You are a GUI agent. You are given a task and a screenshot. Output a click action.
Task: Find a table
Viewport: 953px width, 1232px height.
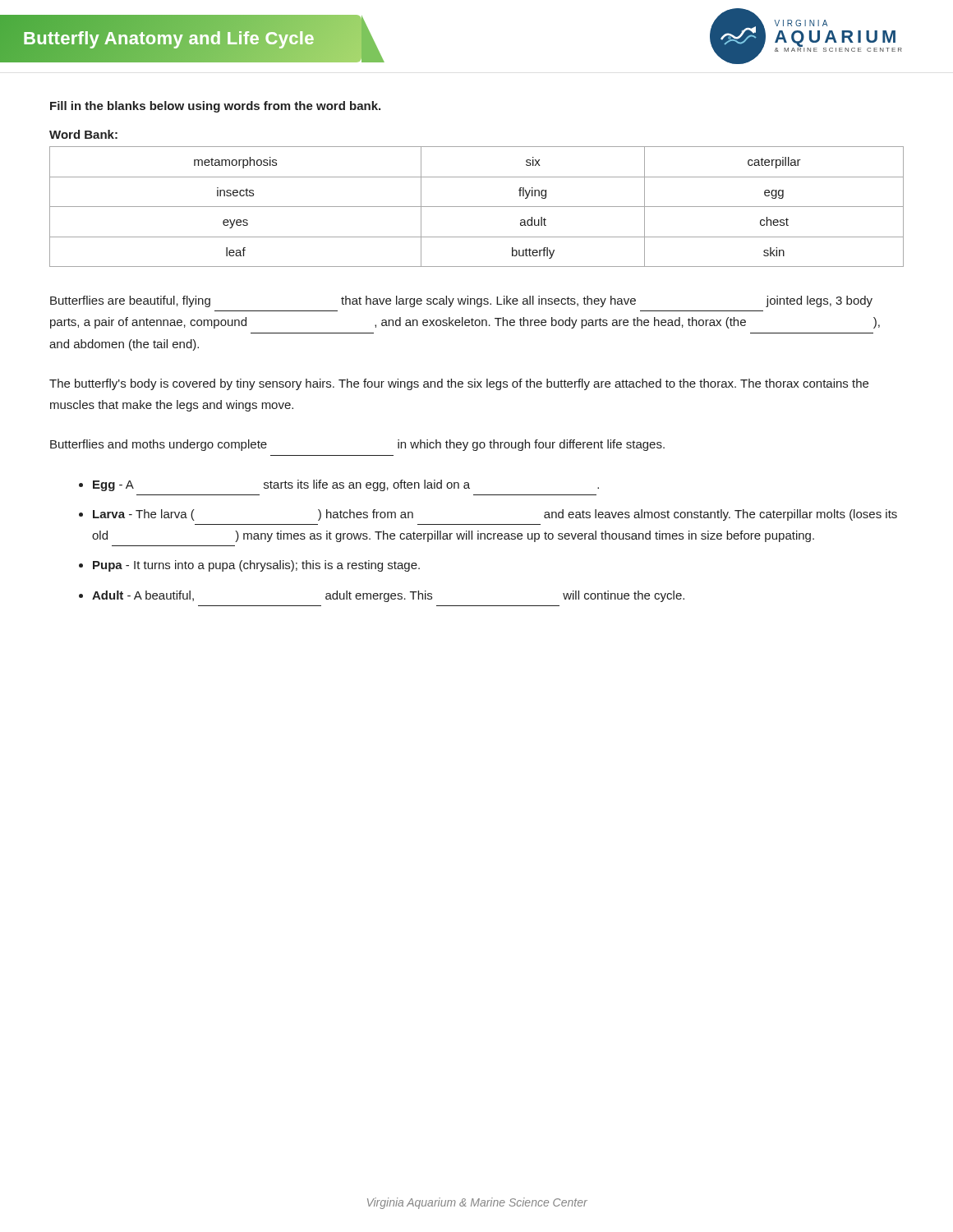[476, 207]
